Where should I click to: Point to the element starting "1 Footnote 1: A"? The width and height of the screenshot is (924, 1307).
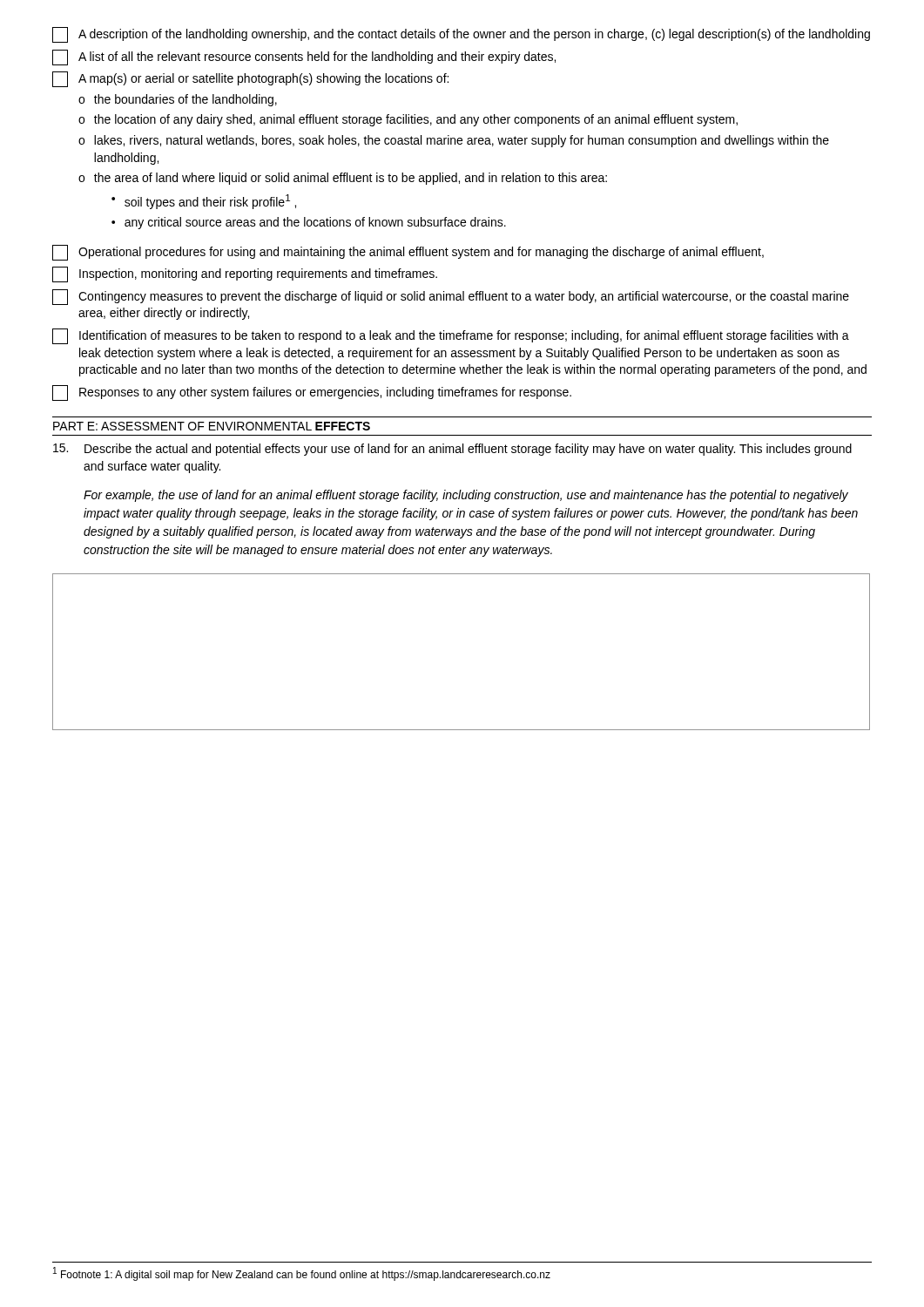(x=301, y=1273)
